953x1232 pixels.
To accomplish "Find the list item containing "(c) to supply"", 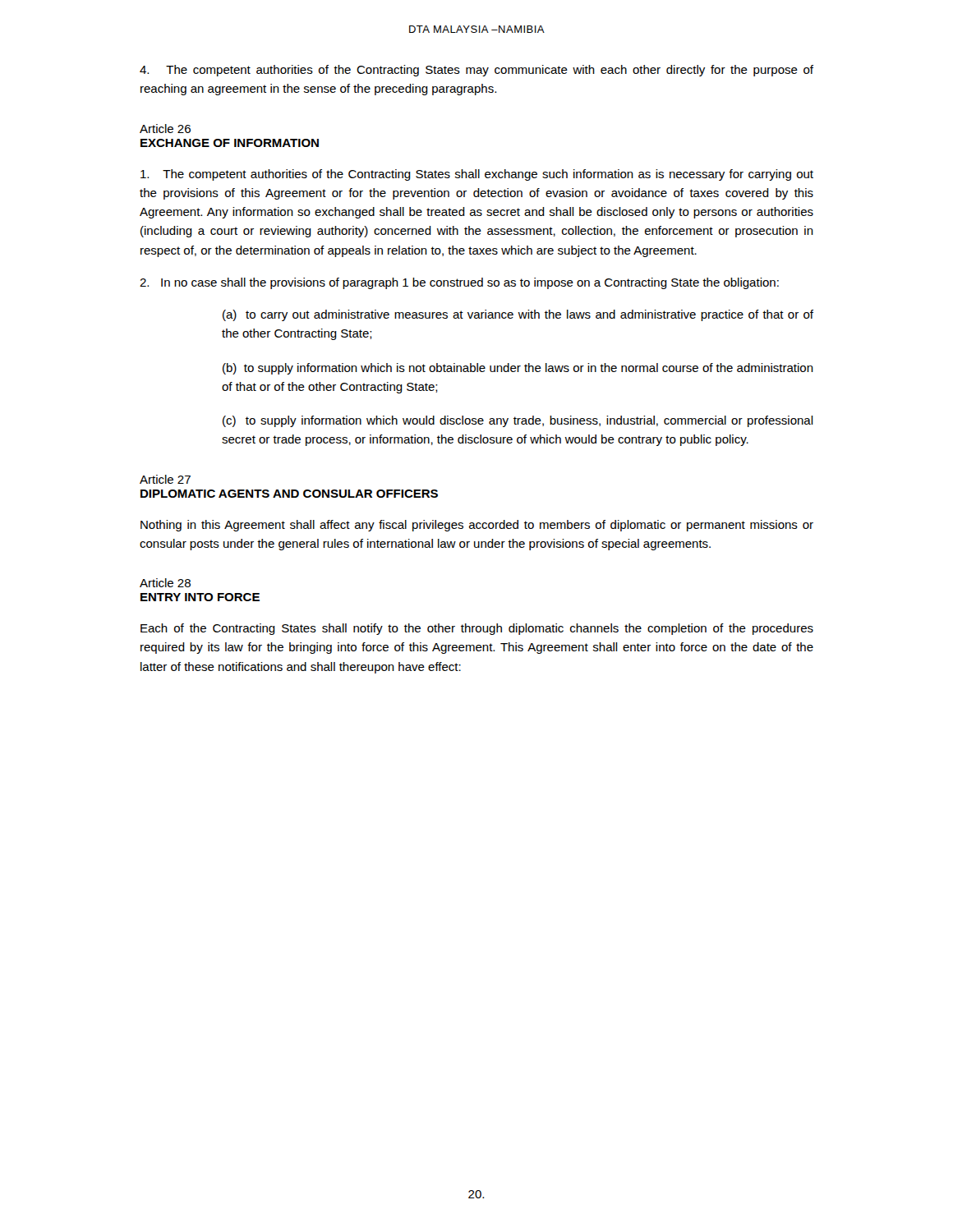I will [518, 430].
